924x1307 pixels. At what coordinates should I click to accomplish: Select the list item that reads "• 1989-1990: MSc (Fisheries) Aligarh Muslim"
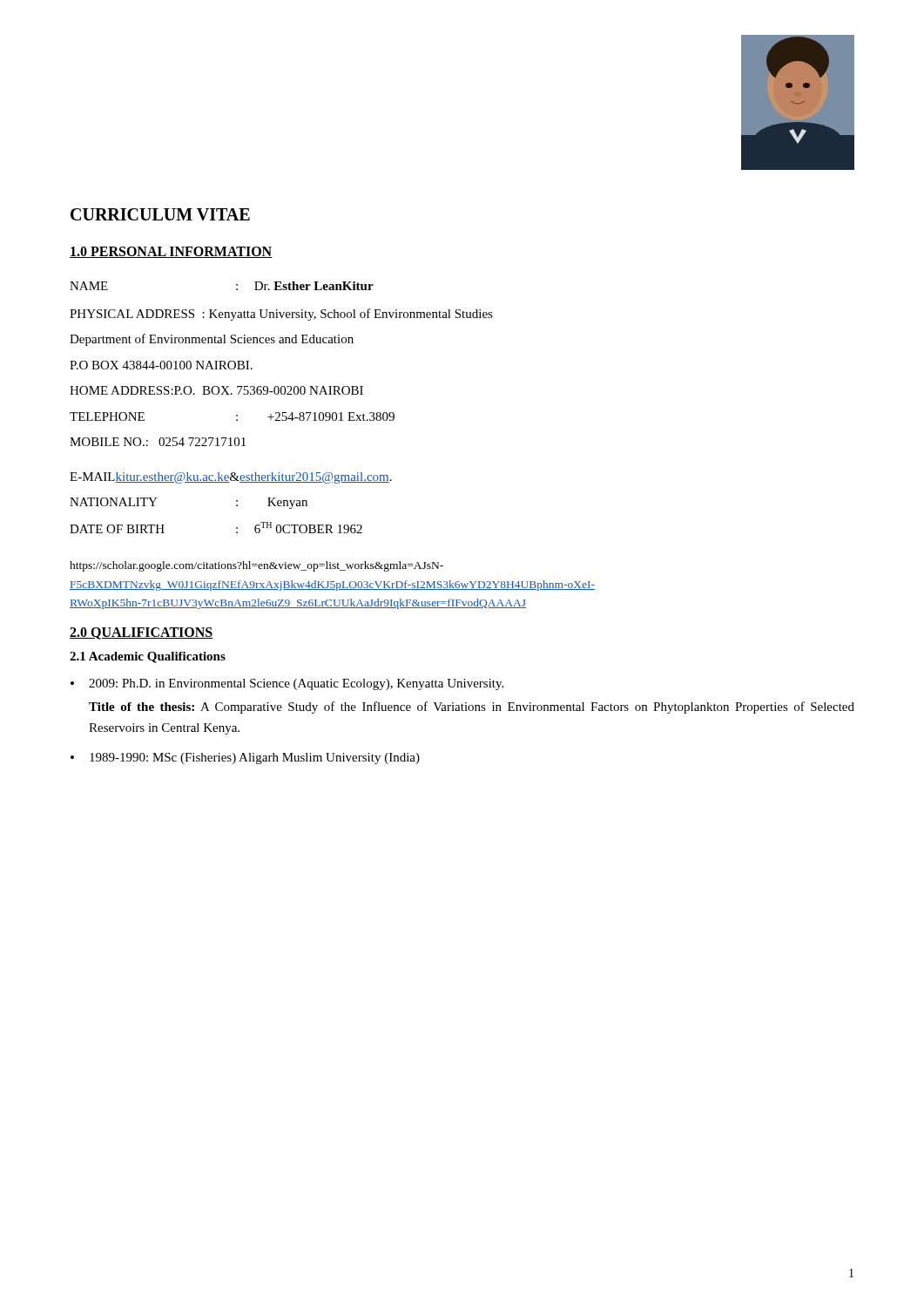point(245,758)
